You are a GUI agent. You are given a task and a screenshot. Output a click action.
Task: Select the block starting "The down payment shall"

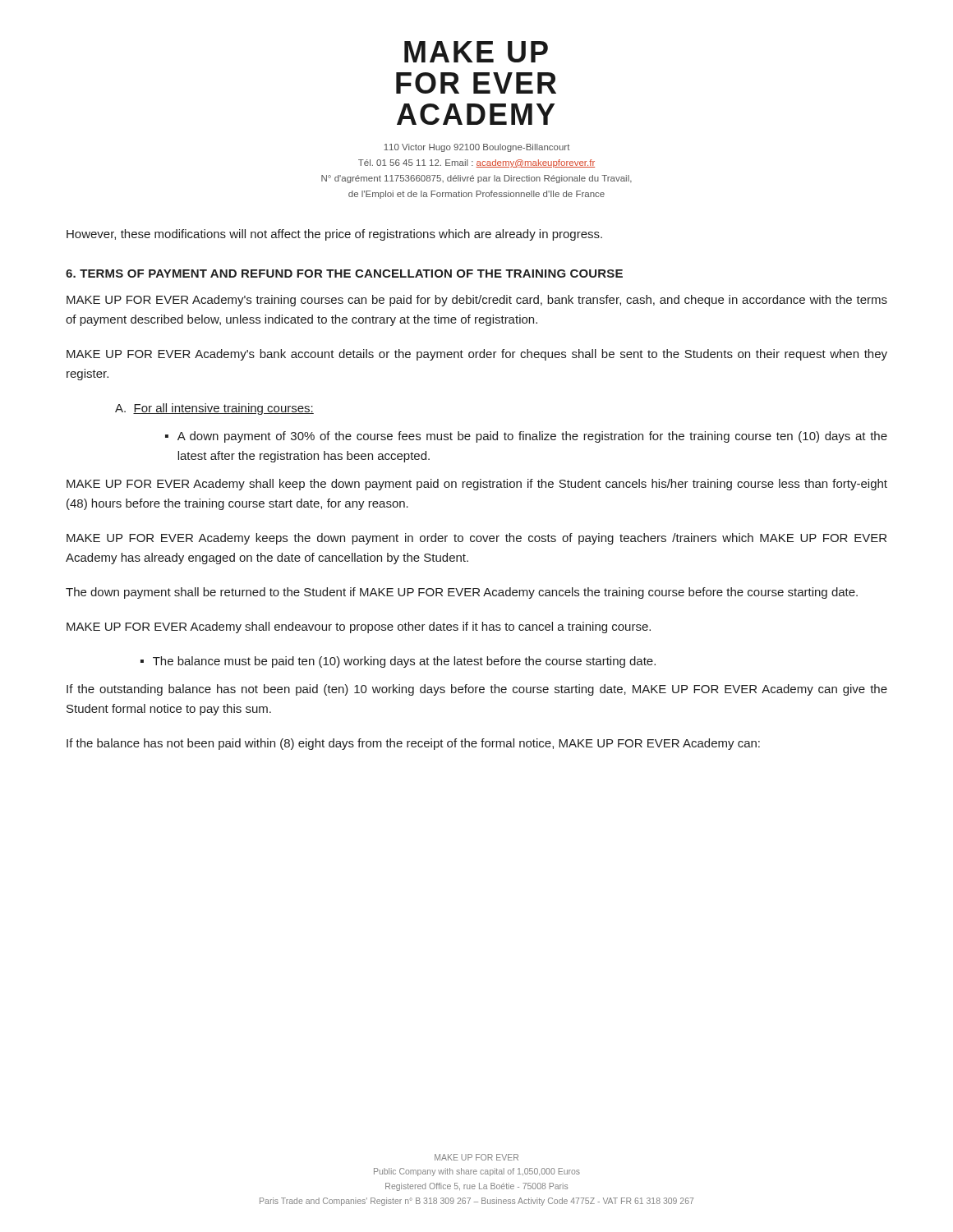coord(462,592)
